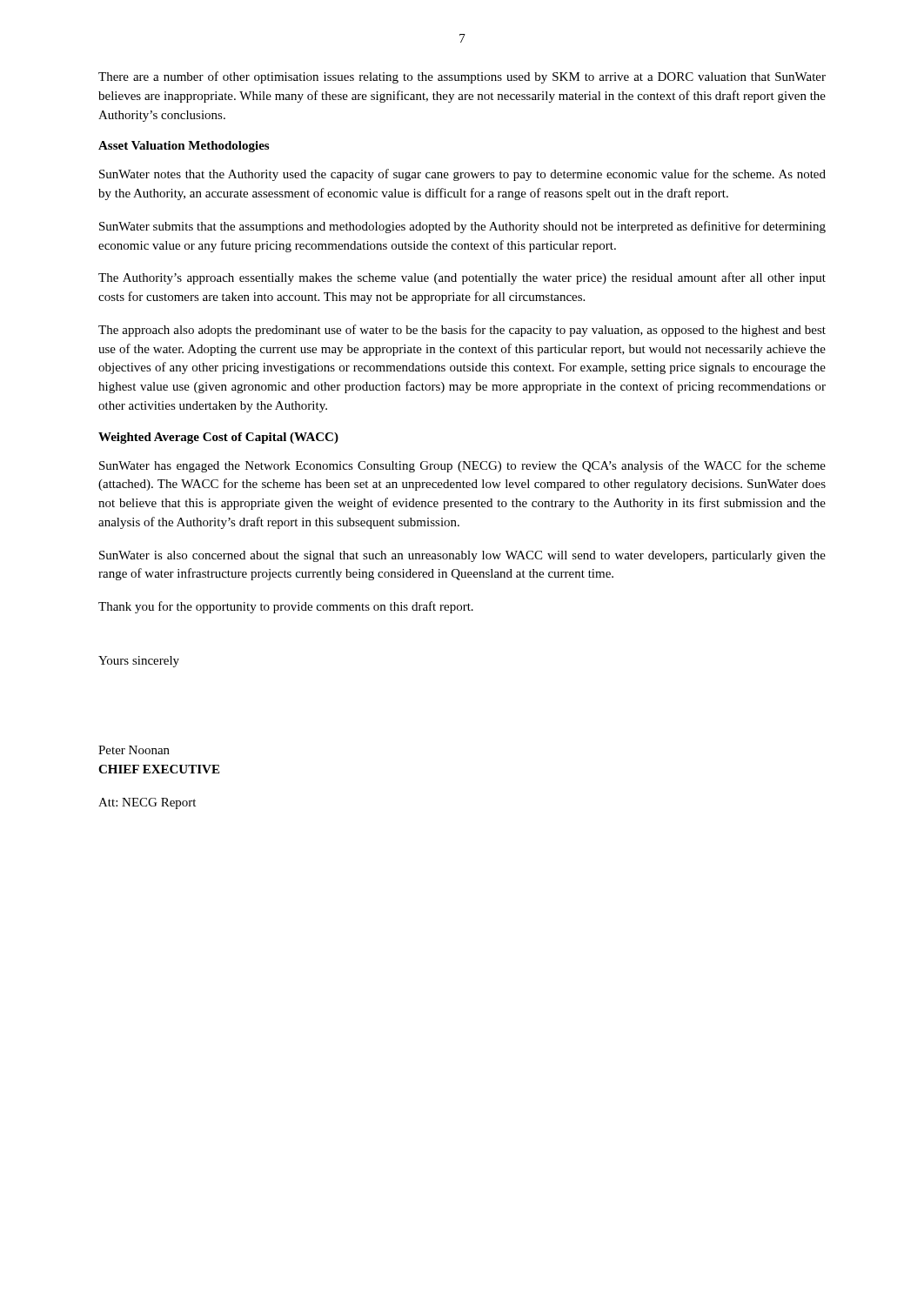Locate the passage starting "Thank you for the opportunity to provide comments"
This screenshot has height=1305, width=924.
[x=286, y=606]
